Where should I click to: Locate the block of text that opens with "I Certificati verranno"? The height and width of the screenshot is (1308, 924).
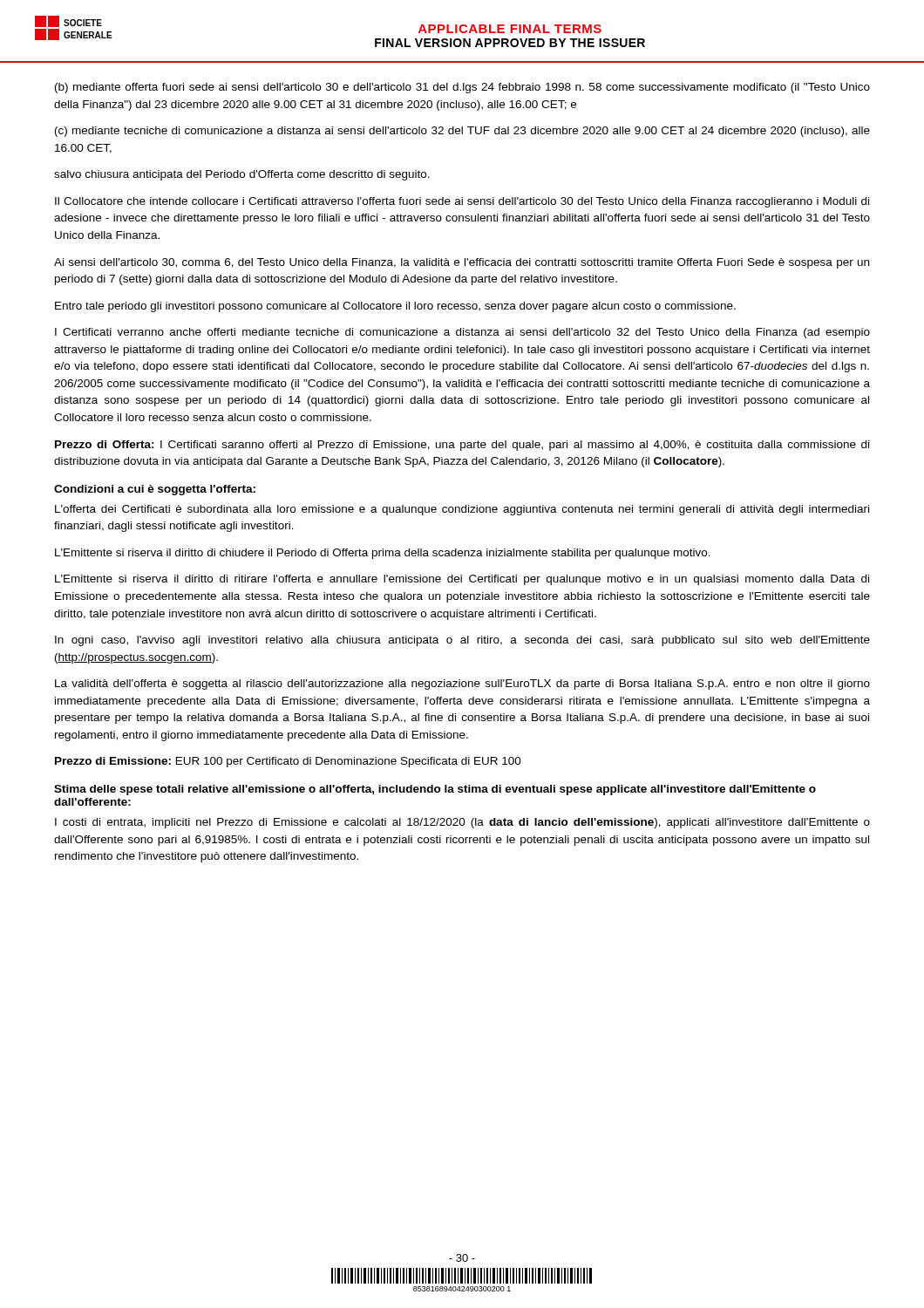click(x=462, y=375)
